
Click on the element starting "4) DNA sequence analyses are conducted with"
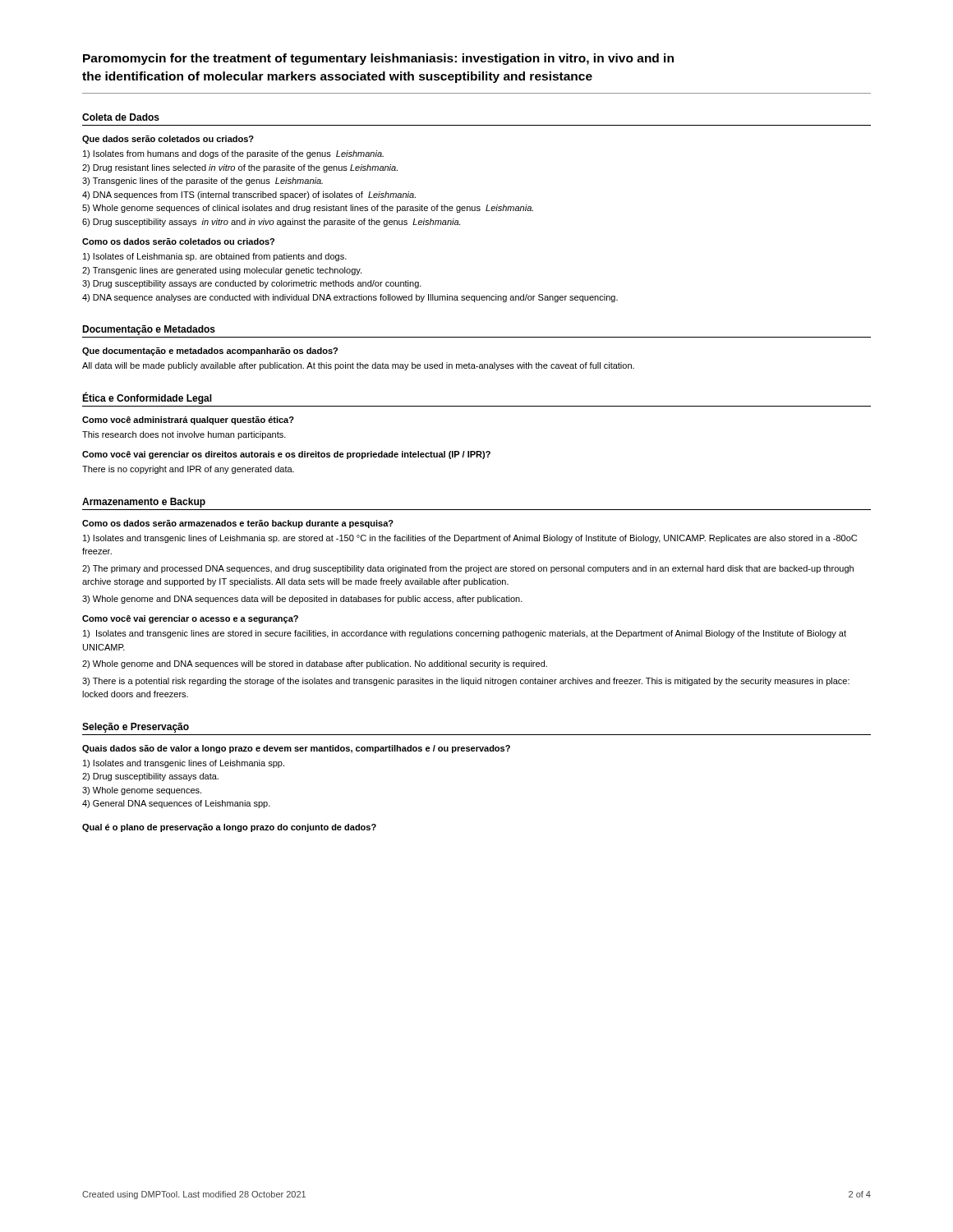(350, 297)
